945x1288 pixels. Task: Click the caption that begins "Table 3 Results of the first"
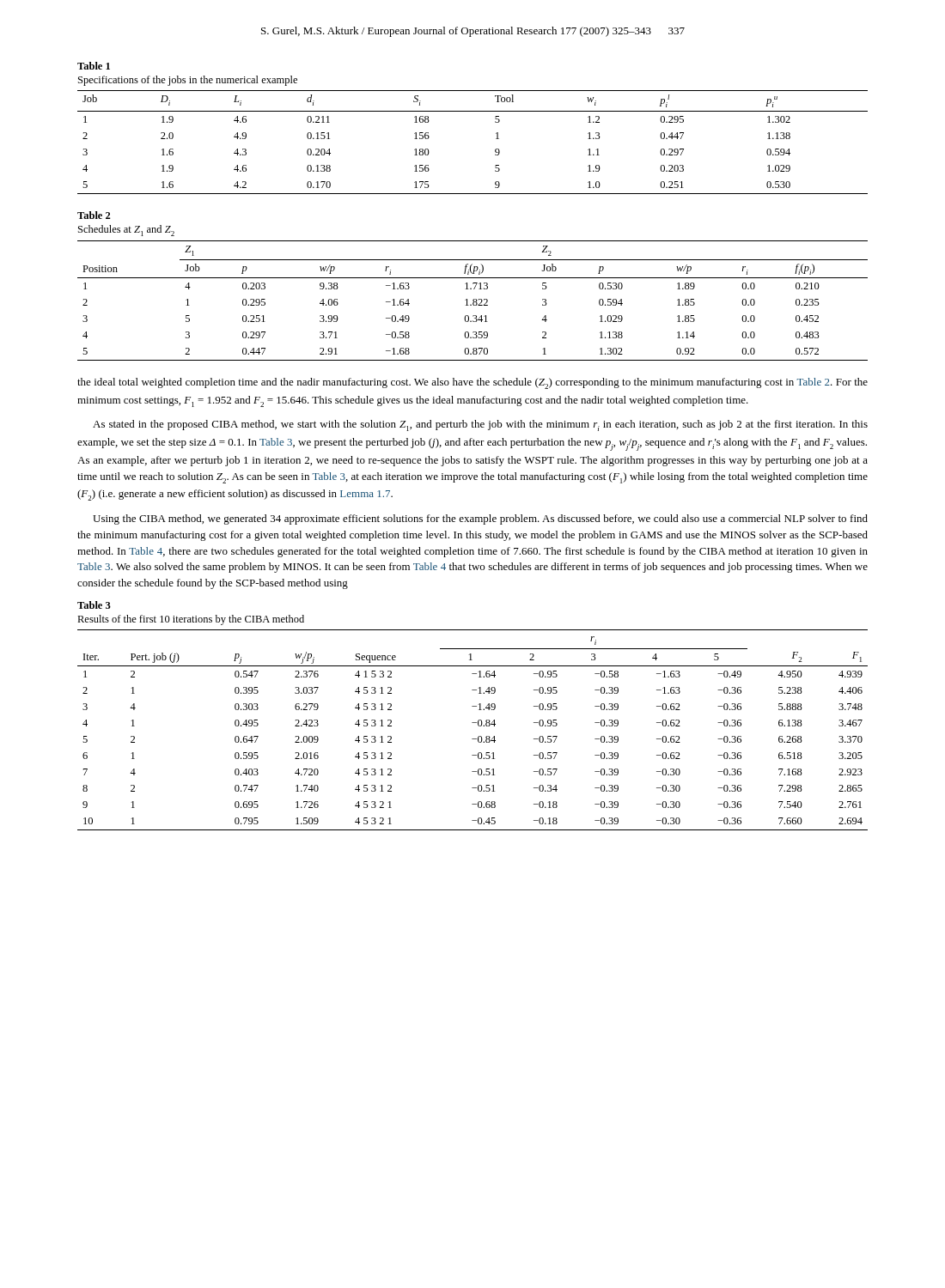pos(94,605)
